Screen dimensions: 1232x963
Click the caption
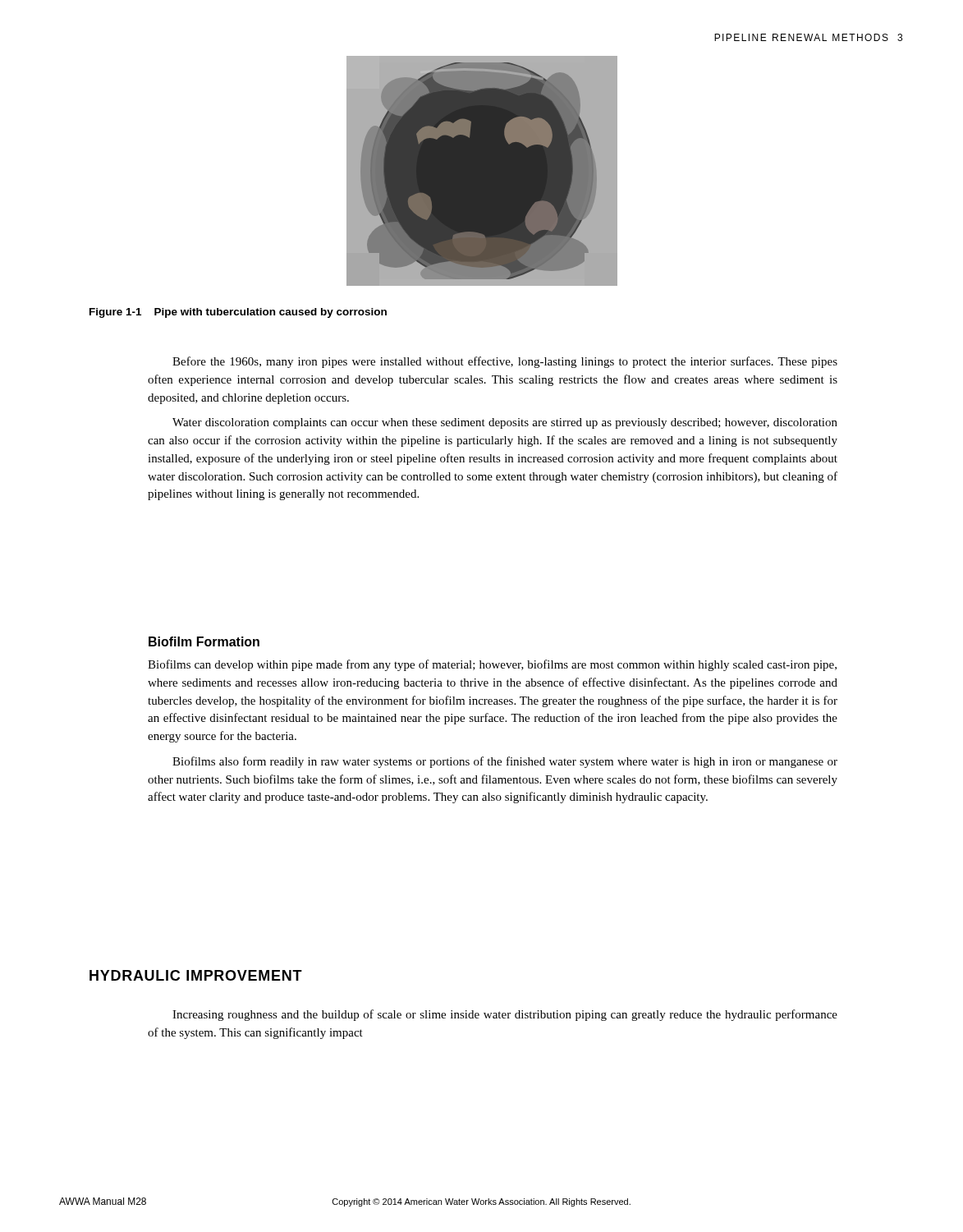click(238, 312)
